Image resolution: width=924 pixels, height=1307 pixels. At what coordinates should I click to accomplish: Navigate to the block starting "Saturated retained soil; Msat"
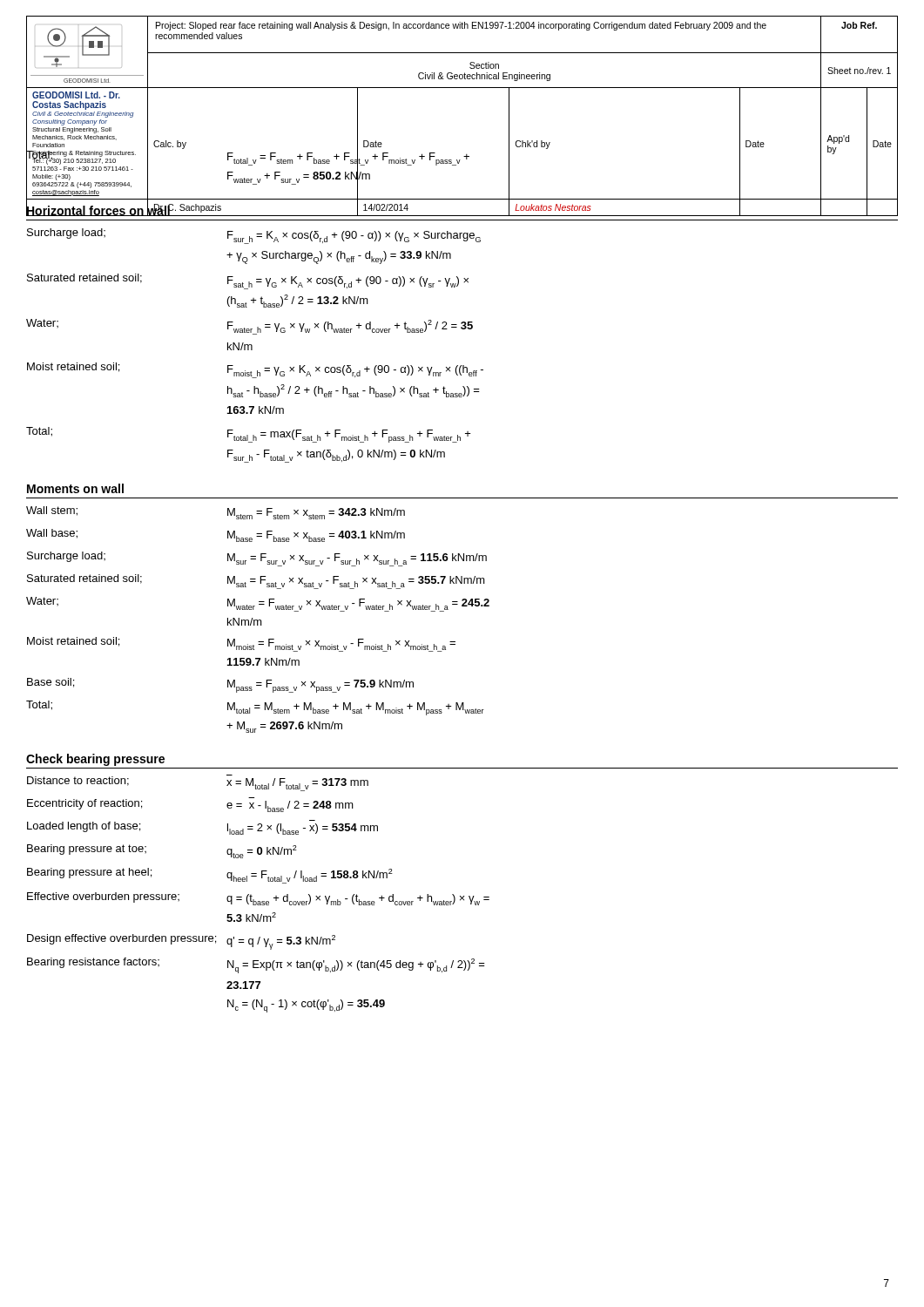pos(462,581)
